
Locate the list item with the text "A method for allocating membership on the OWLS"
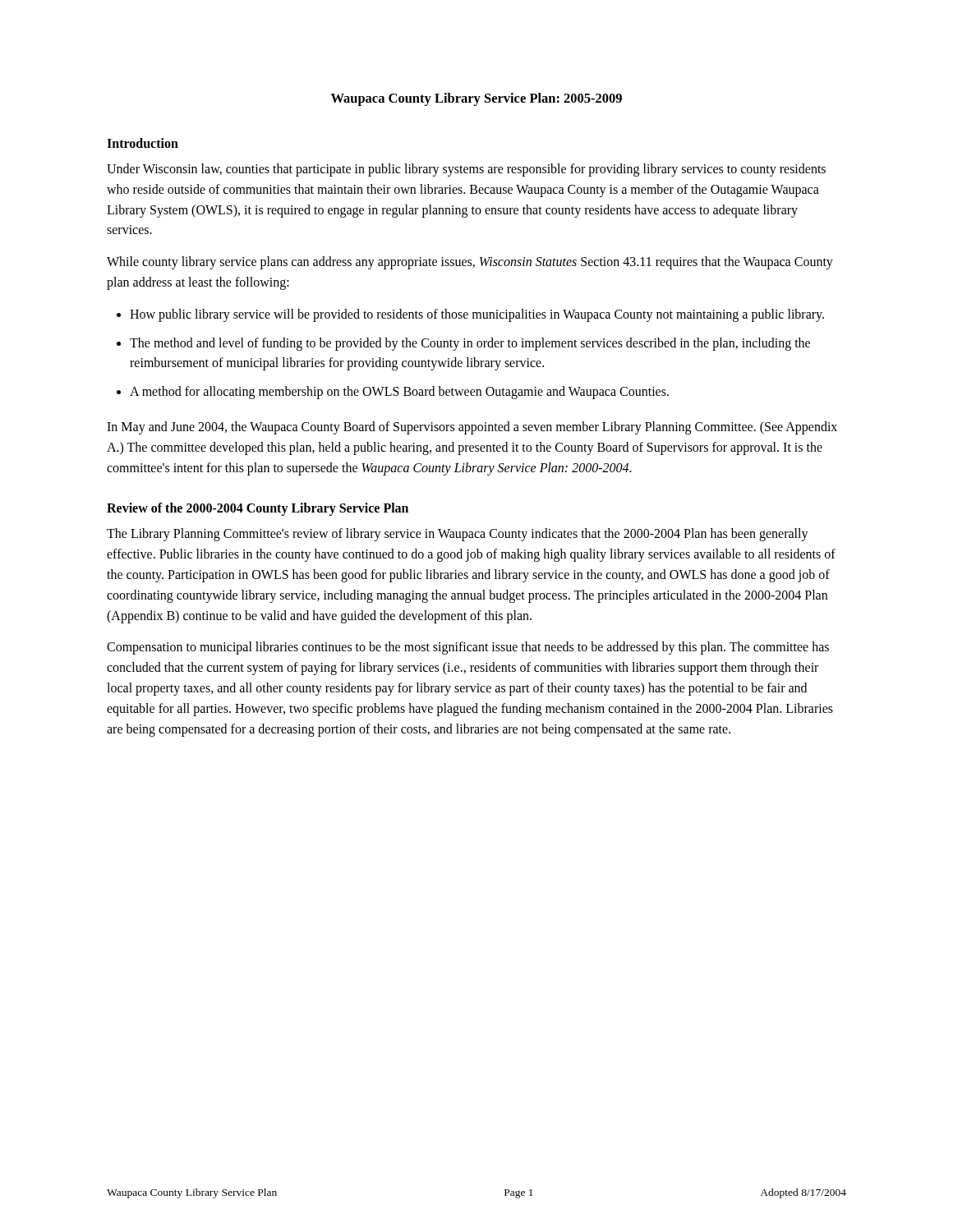(400, 391)
